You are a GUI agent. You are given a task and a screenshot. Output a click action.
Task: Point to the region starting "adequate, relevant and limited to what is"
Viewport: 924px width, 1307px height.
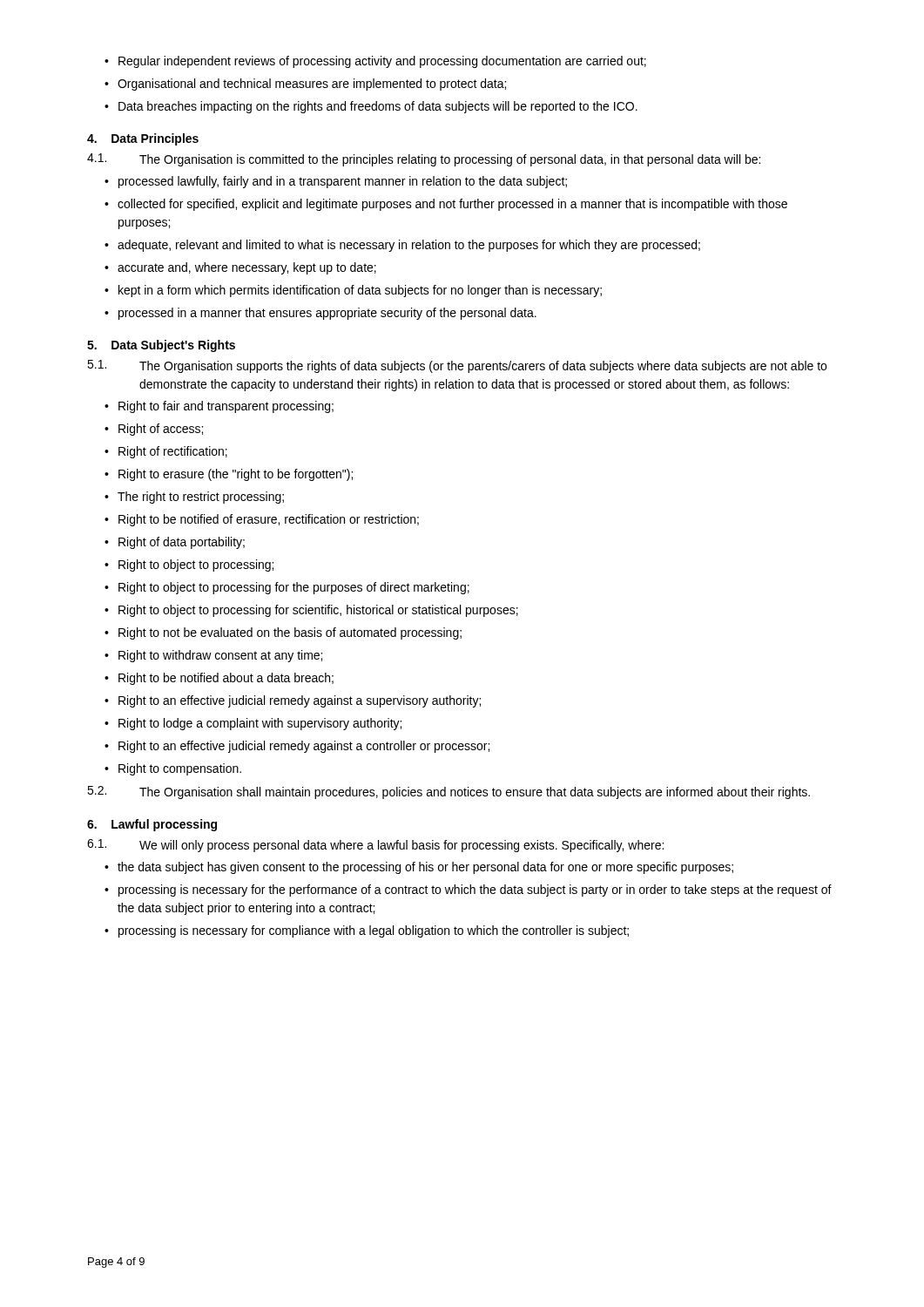click(x=462, y=245)
